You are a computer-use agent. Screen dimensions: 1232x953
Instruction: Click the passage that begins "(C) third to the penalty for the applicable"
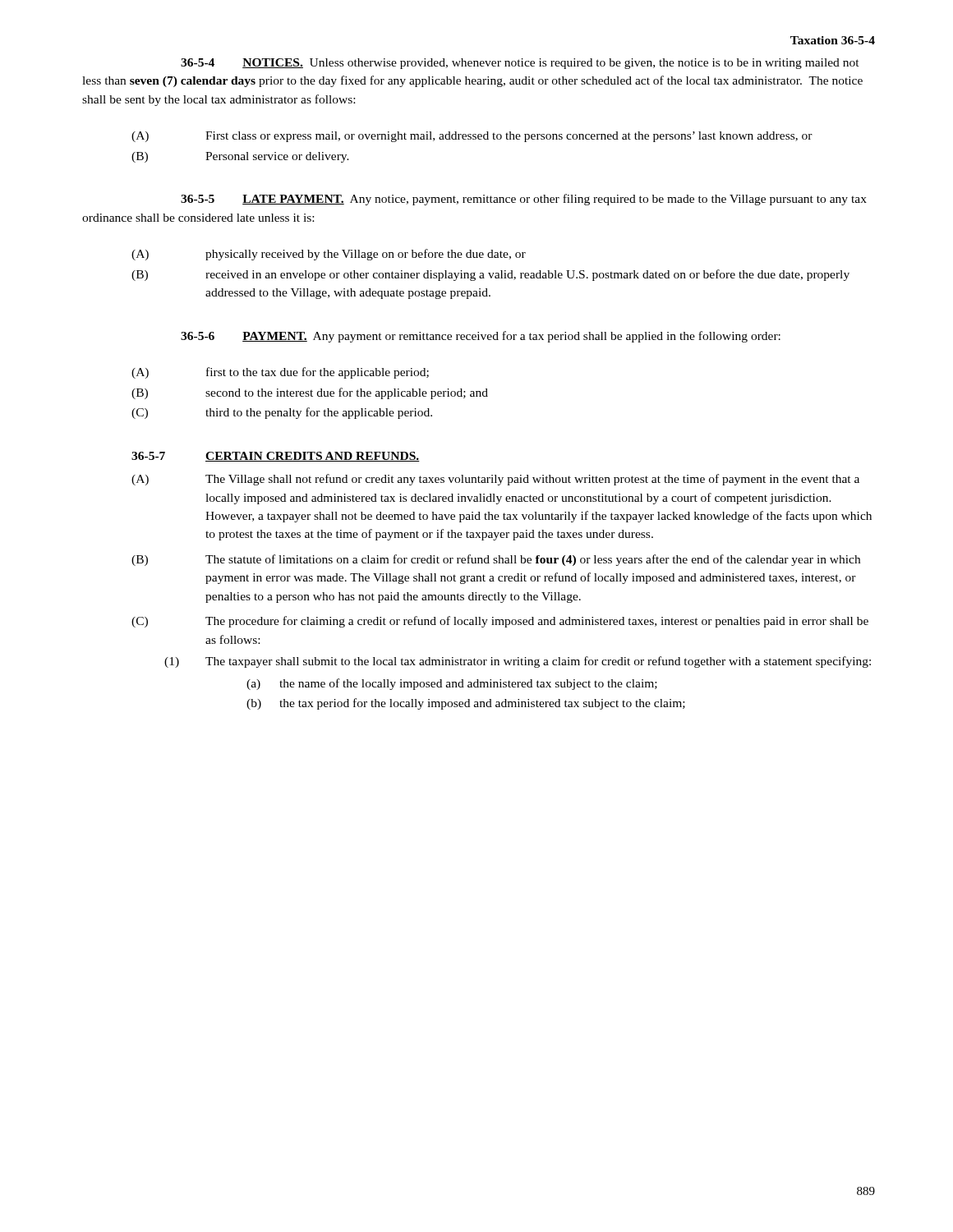coord(282,413)
